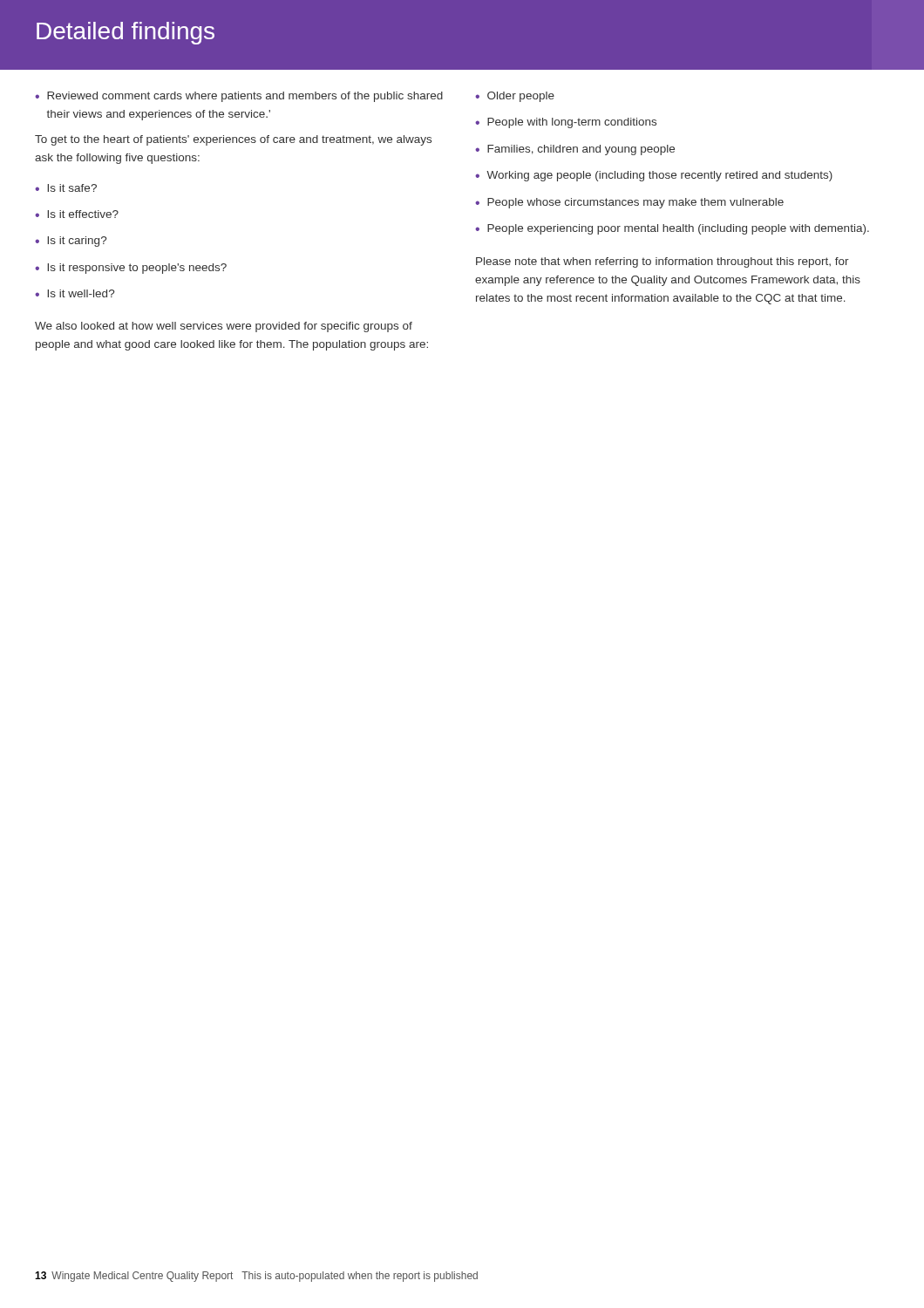Click on the region starting "To get to the heart of patients' experiences"
924x1308 pixels.
click(x=234, y=148)
